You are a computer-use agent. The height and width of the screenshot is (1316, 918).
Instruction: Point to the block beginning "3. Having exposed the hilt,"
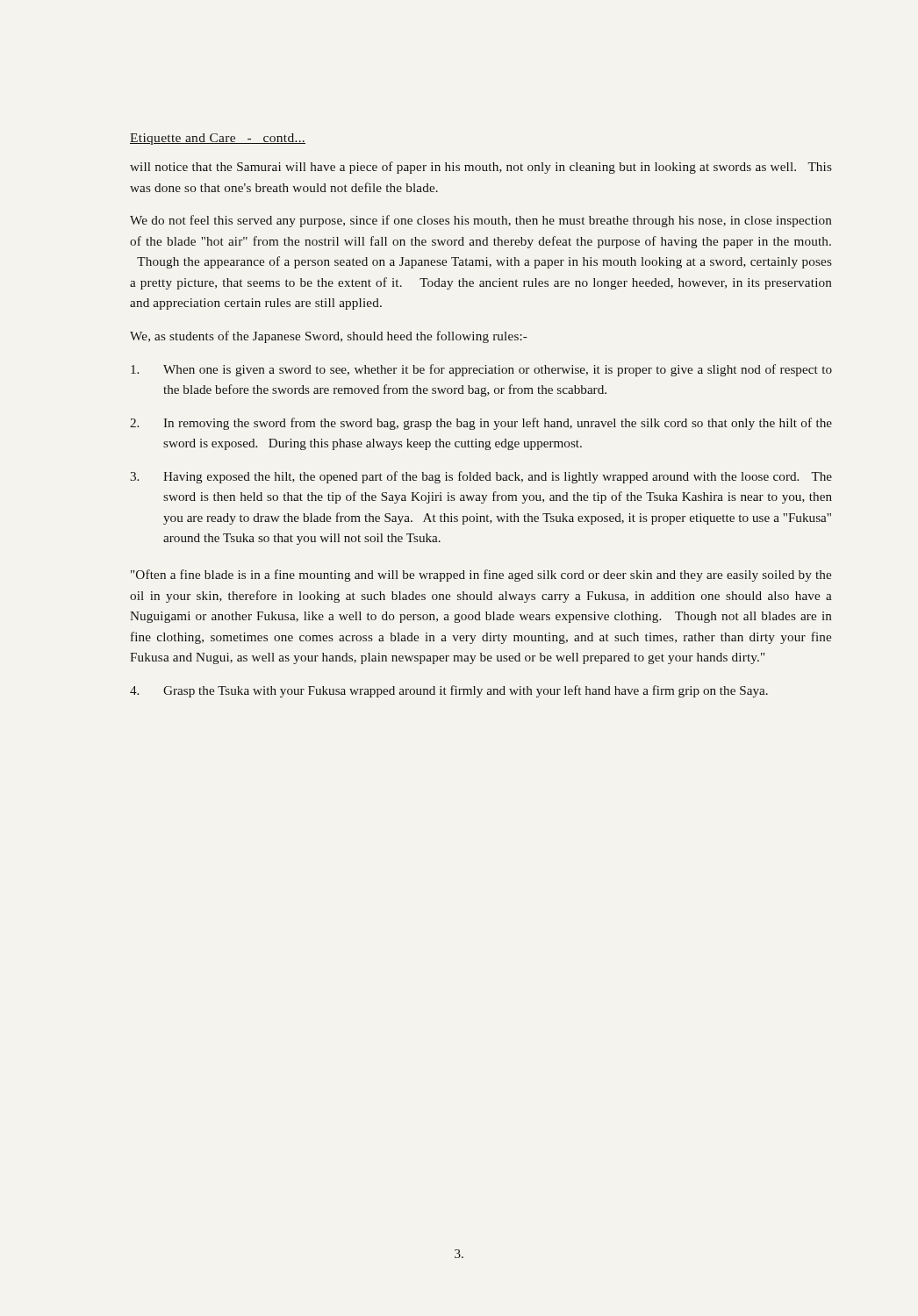tap(481, 507)
